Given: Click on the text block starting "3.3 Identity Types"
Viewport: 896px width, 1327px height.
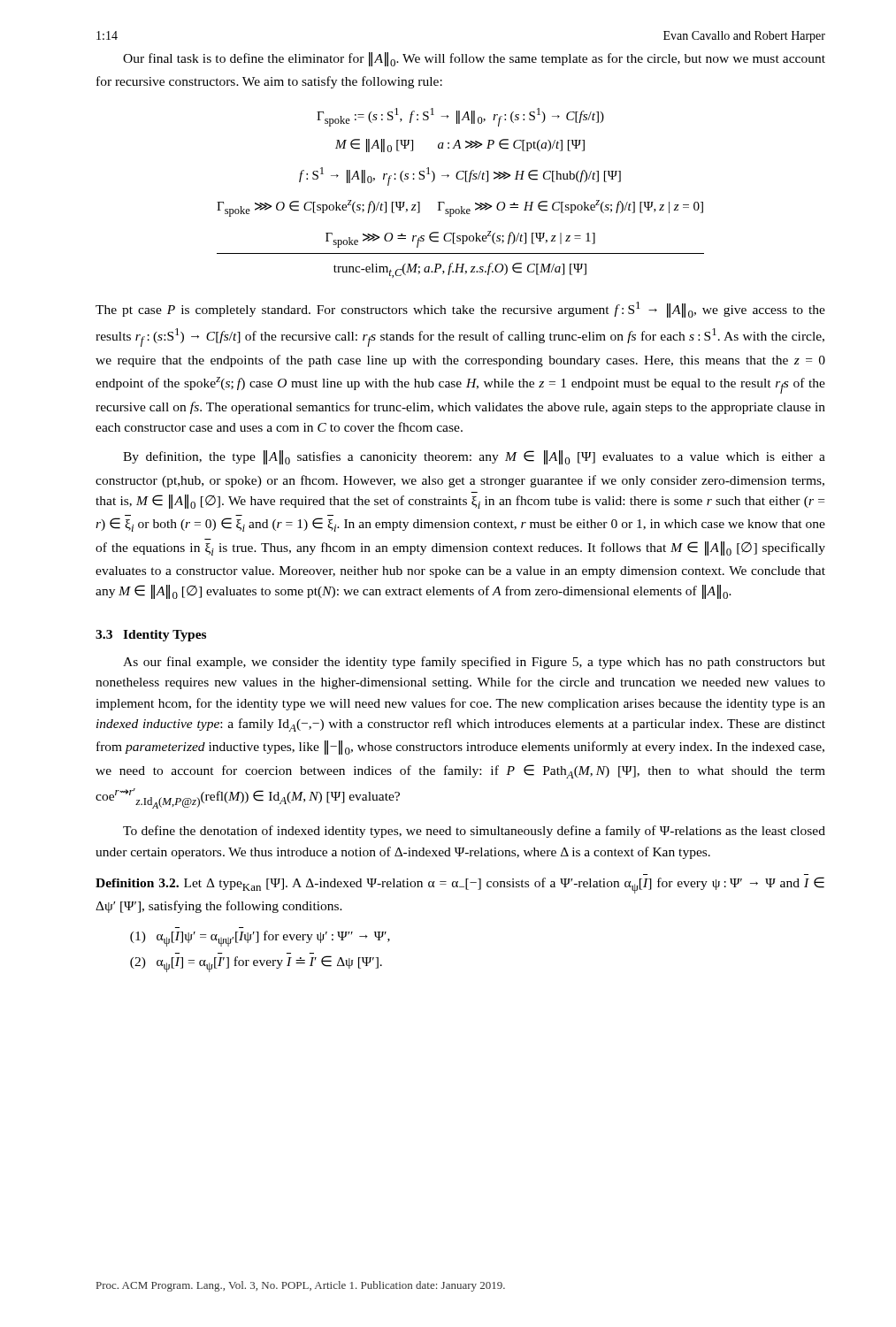Looking at the screenshot, I should [x=151, y=634].
